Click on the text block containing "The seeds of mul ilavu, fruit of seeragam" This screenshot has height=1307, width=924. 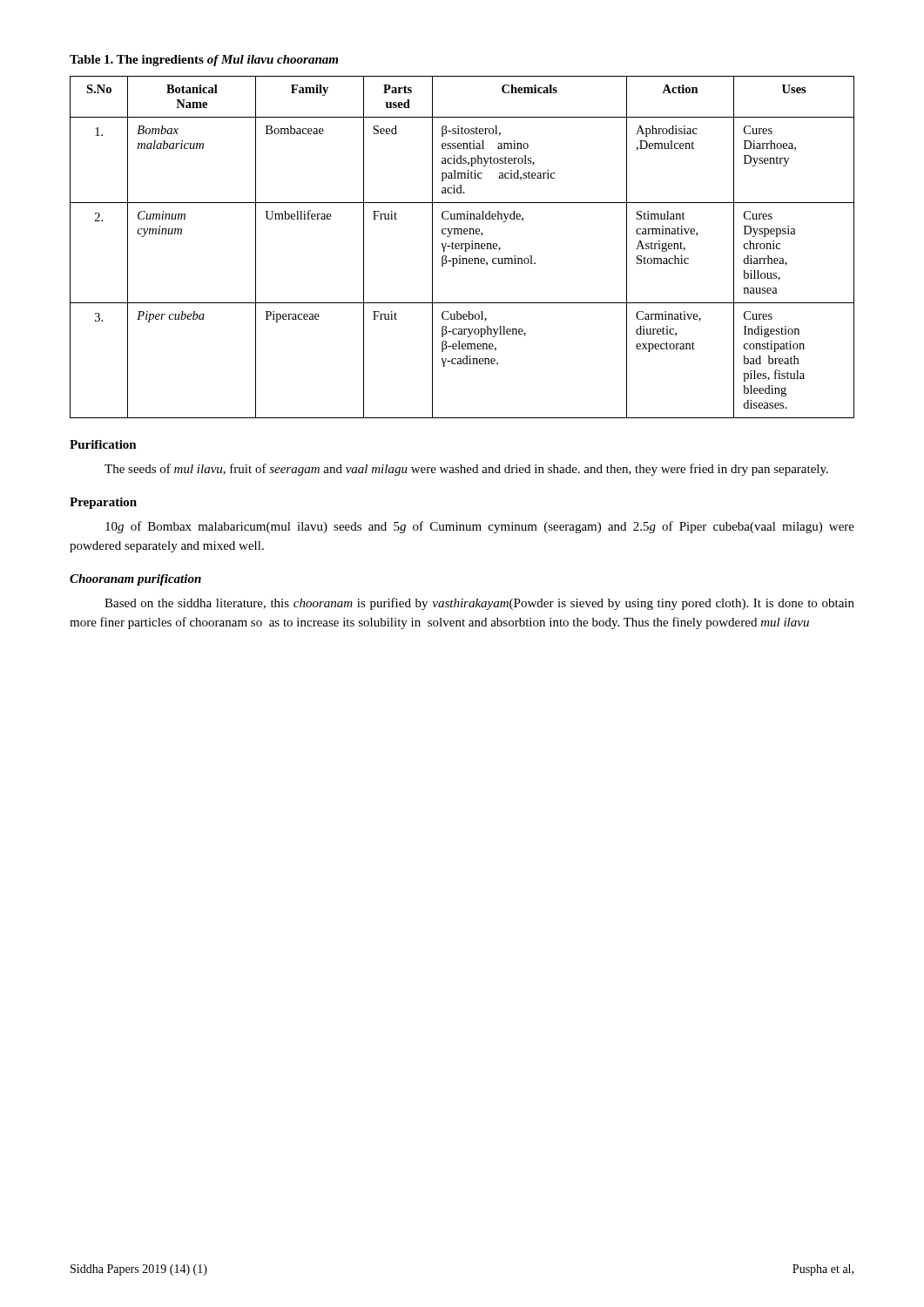coord(467,469)
